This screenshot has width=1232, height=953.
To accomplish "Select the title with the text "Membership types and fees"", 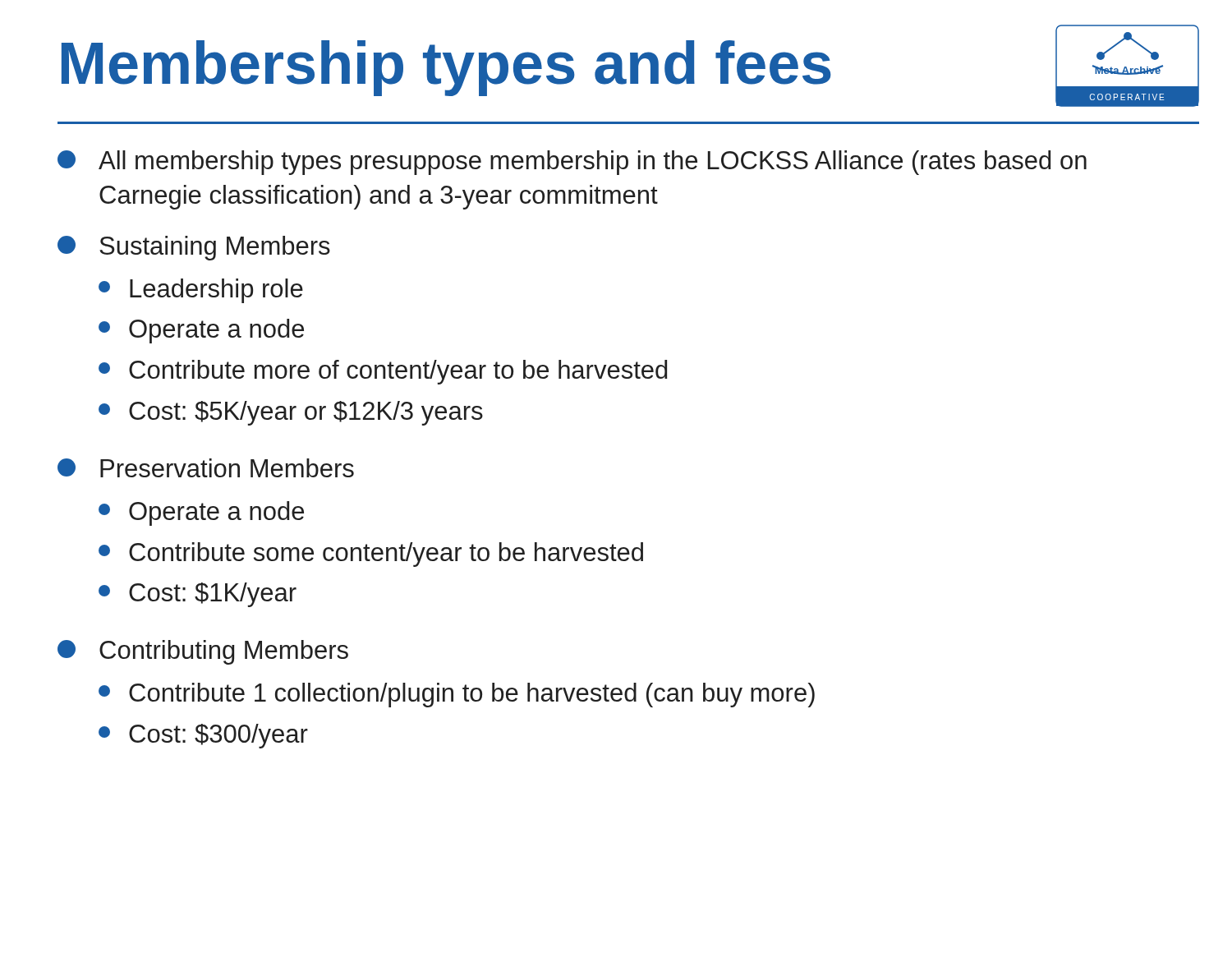I will 546,64.
